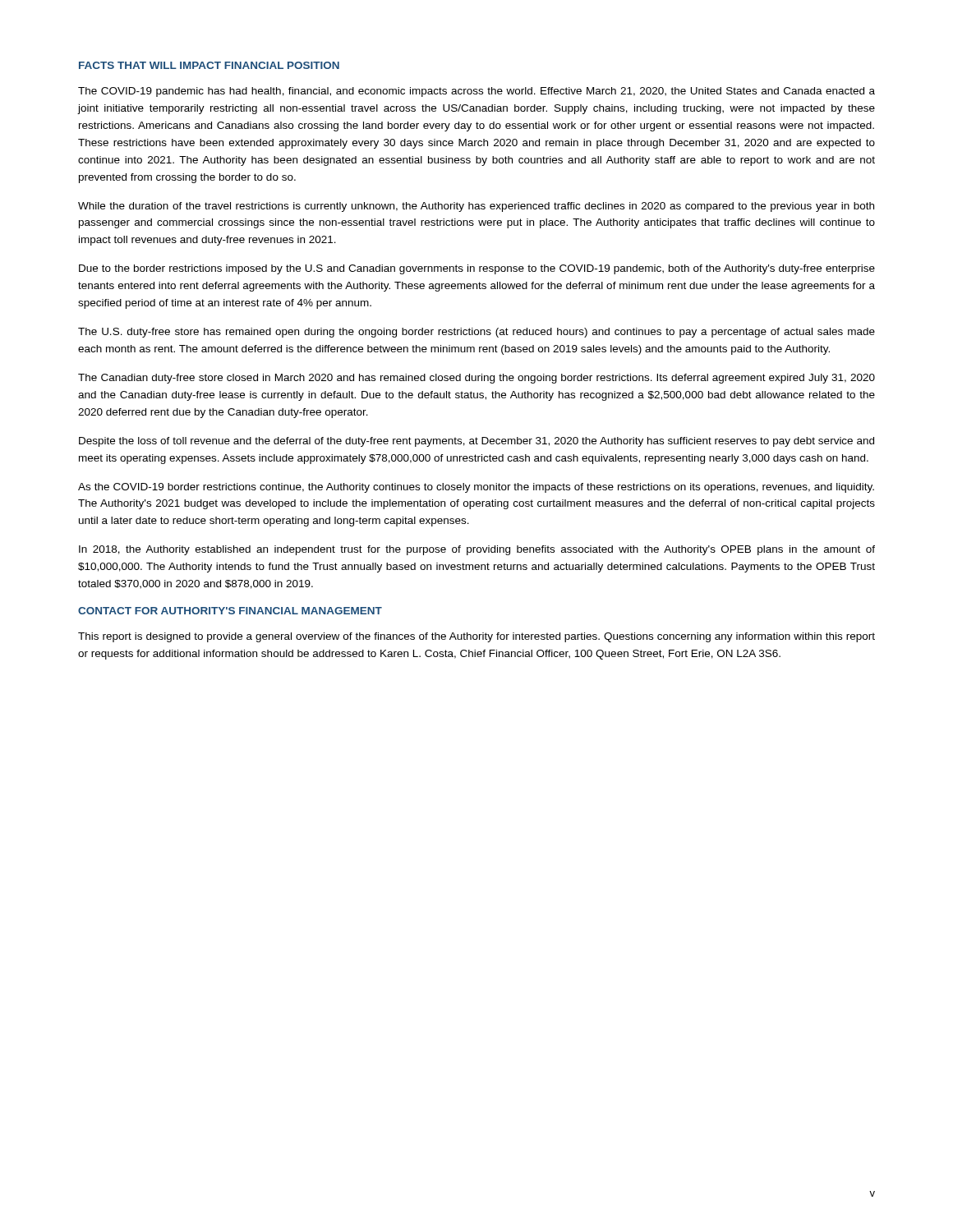Locate the text block with the text "The Canadian duty-free store closed in March"

click(476, 395)
